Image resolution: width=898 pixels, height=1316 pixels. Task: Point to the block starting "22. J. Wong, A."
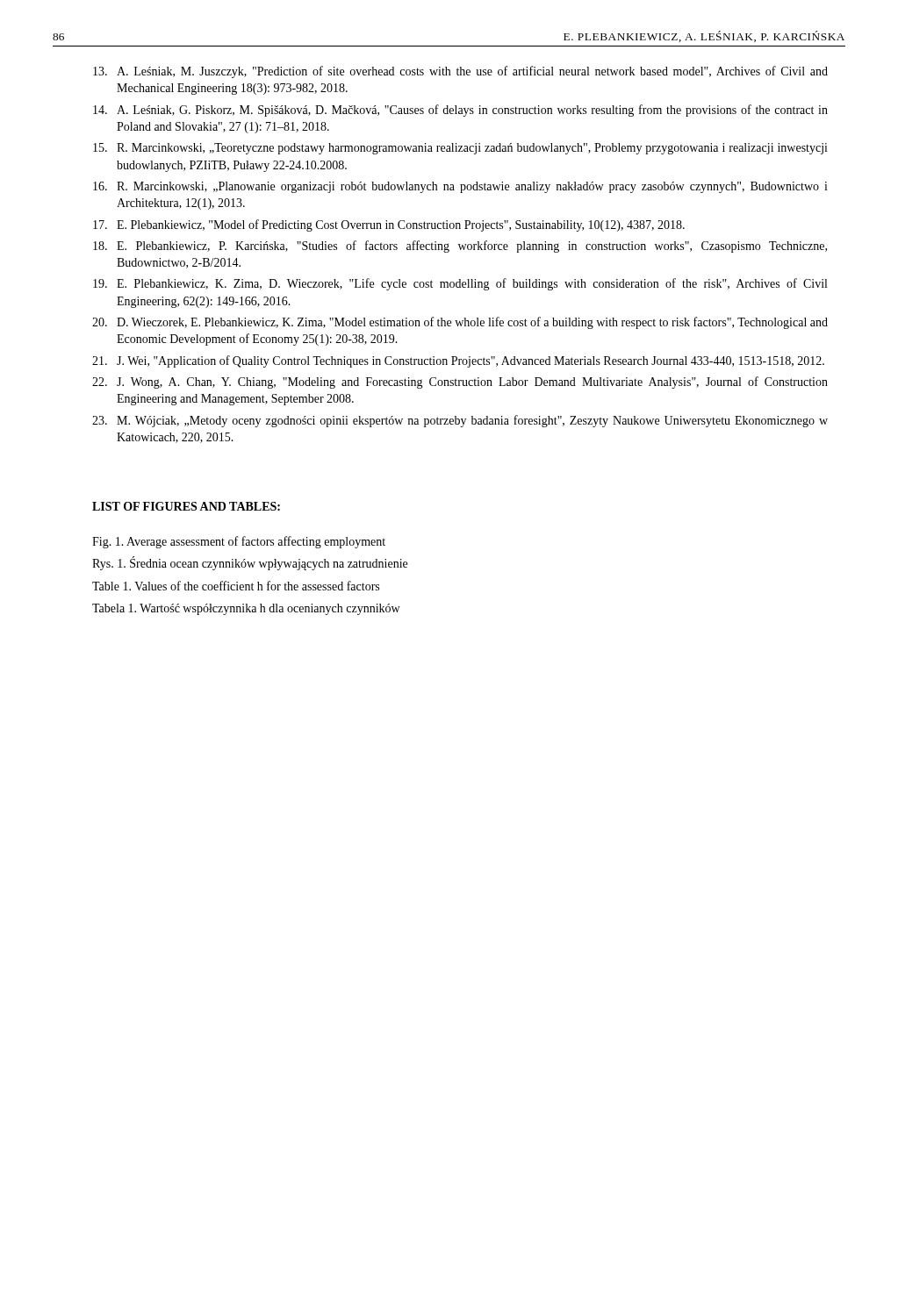tap(460, 391)
